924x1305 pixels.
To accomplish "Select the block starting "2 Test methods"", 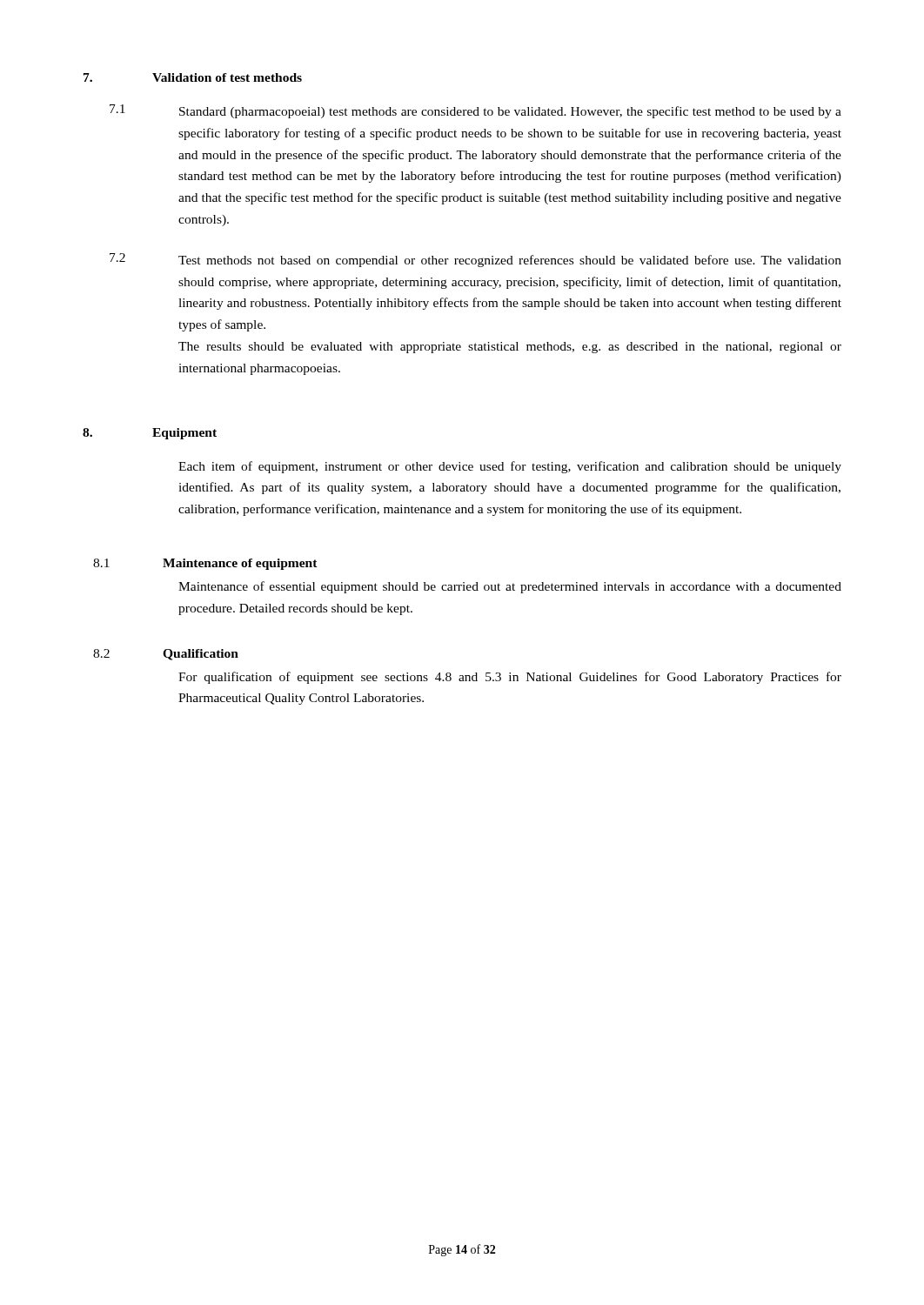I will (x=462, y=314).
